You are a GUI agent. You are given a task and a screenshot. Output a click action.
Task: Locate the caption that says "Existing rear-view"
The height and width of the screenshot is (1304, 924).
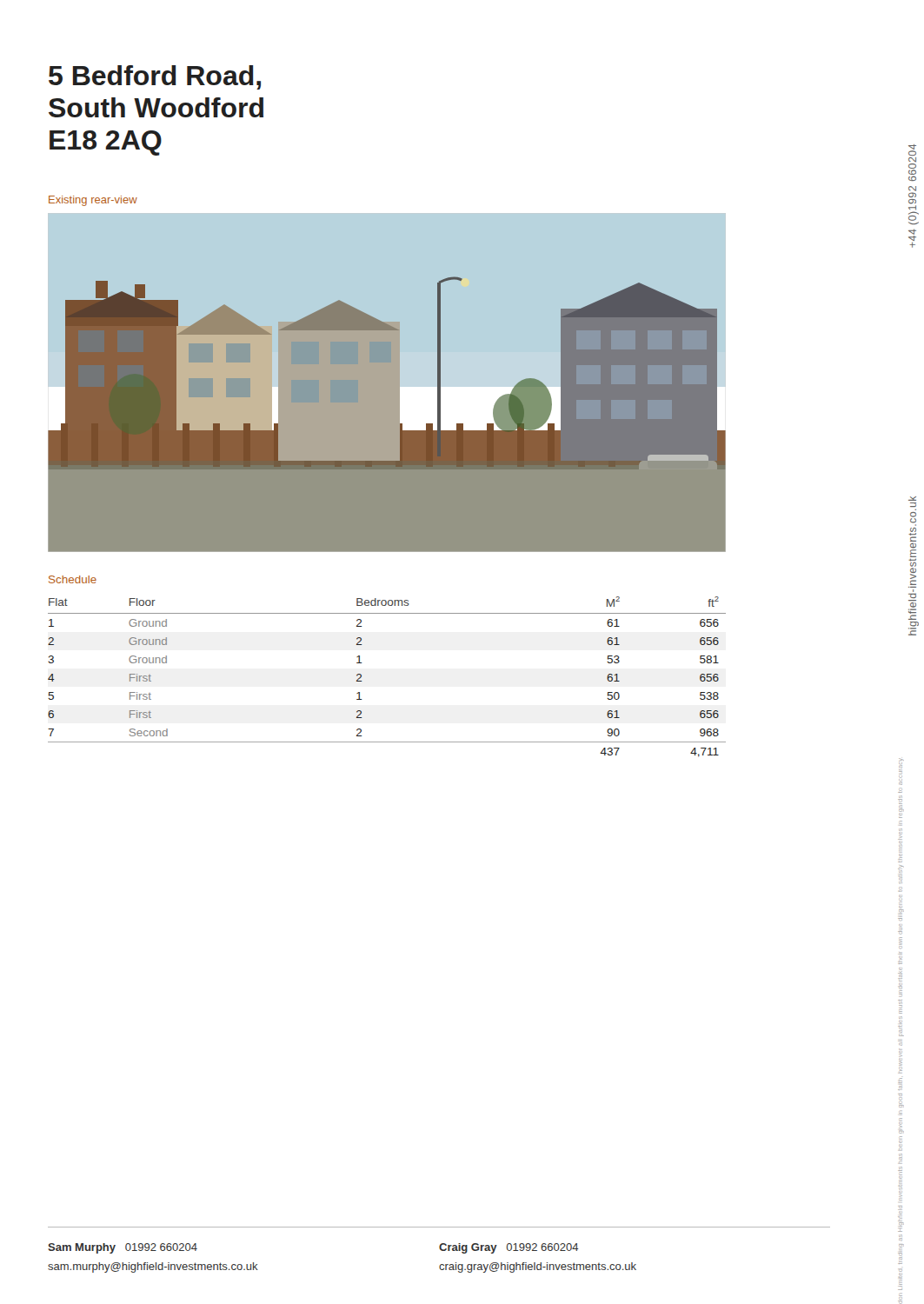click(x=92, y=200)
